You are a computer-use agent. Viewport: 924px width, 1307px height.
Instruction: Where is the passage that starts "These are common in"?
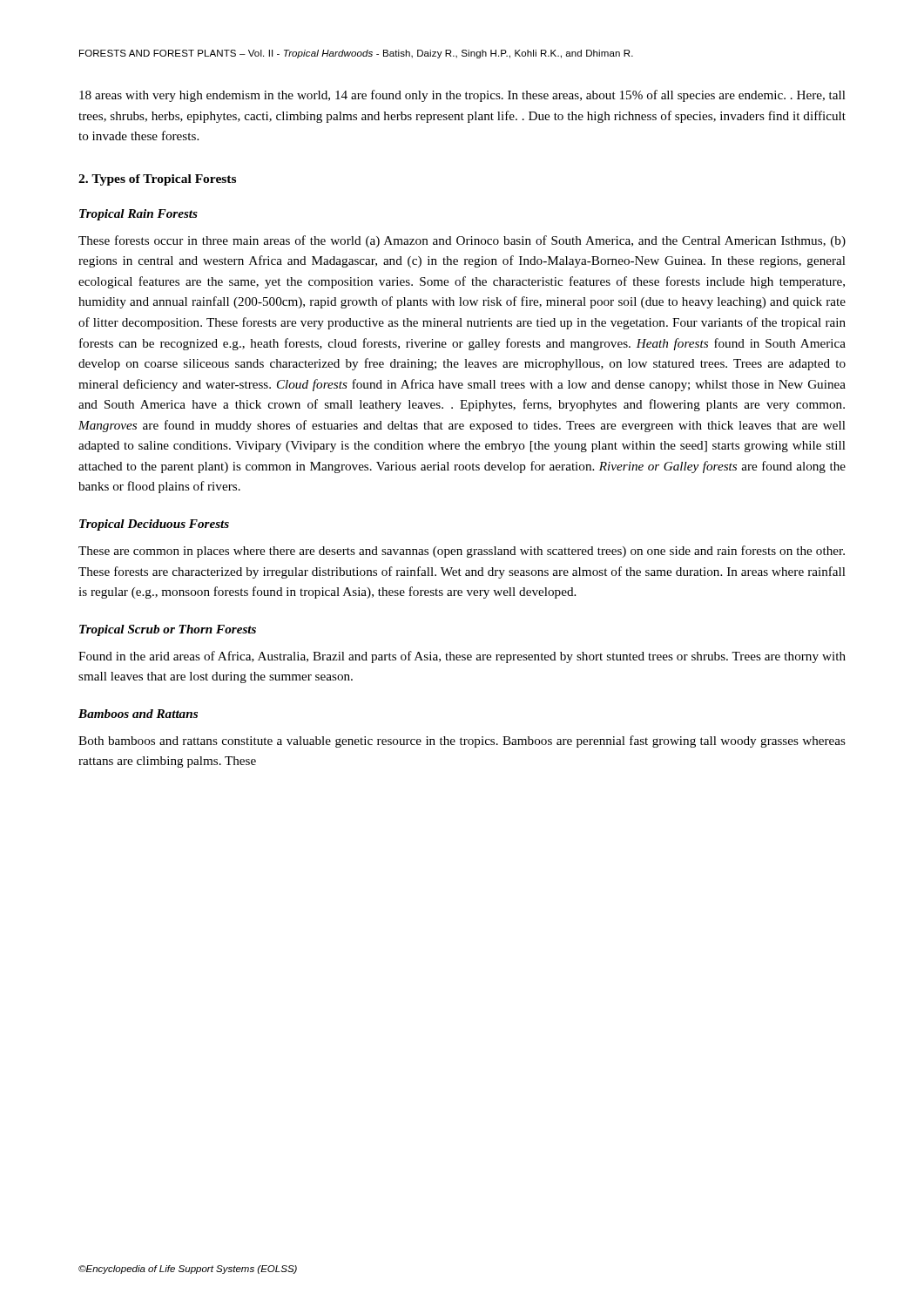point(462,571)
